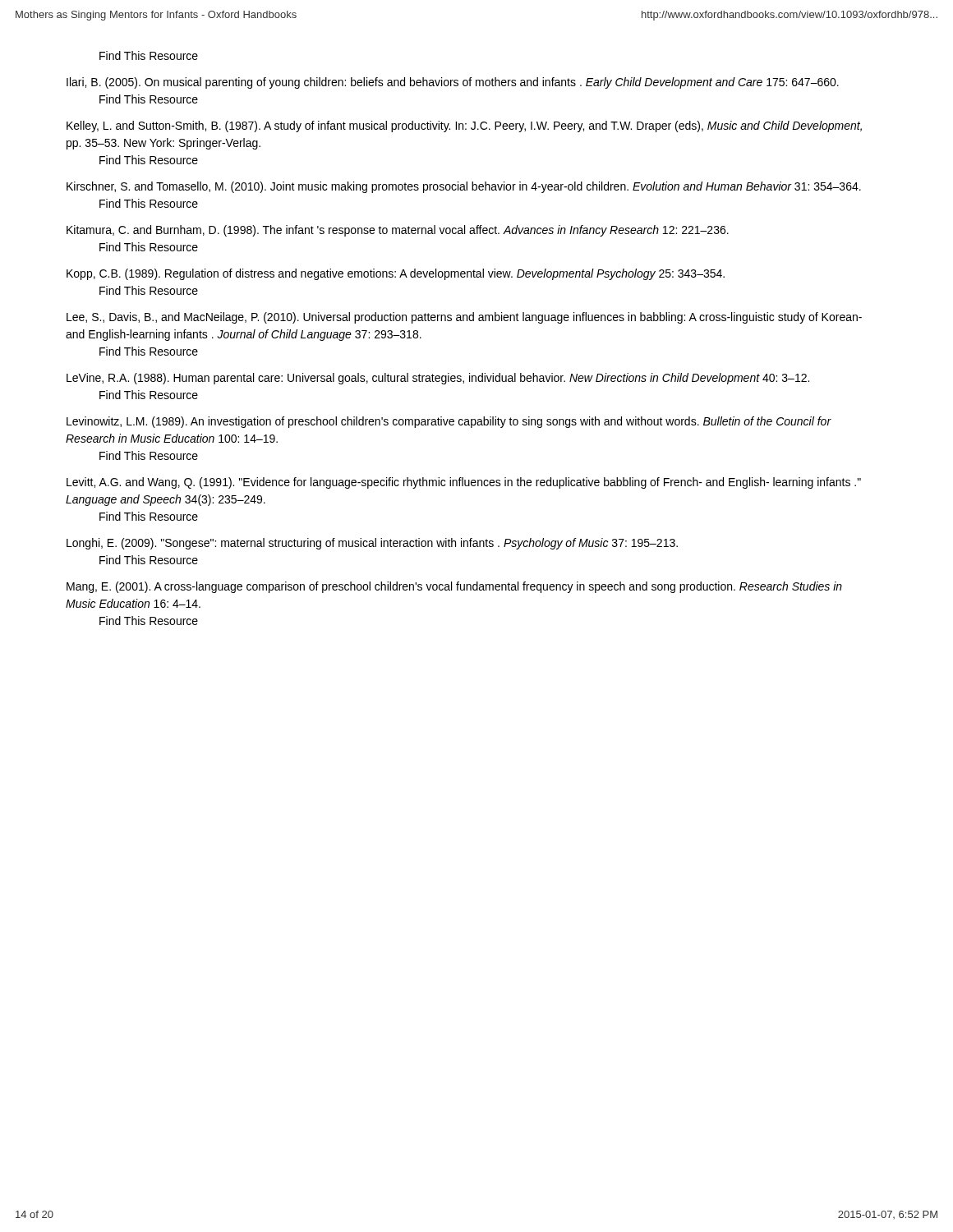
Task: Locate the list item that says "Longhi, E. (2009). "Songese":"
Action: tap(468, 551)
